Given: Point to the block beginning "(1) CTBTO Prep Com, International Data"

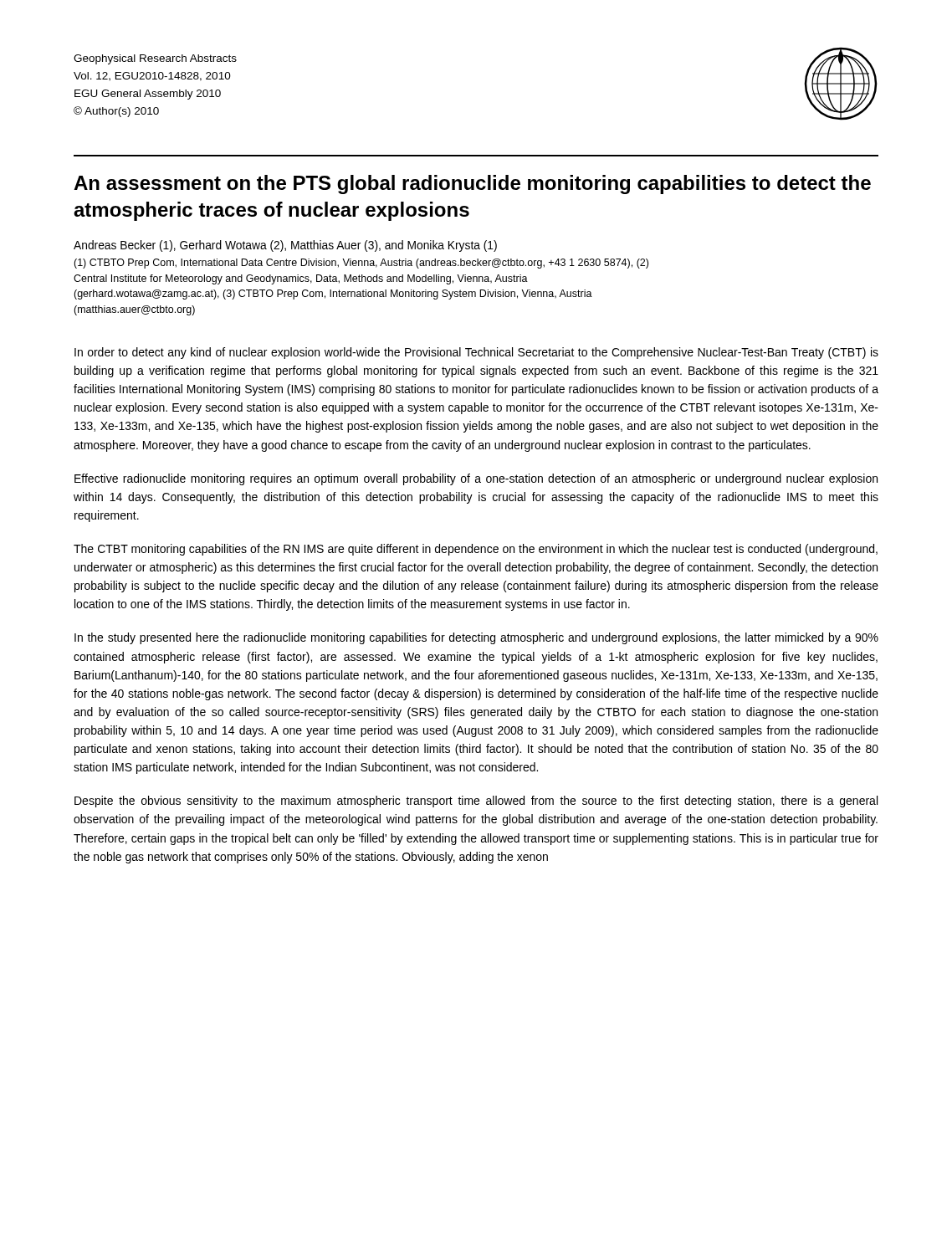Looking at the screenshot, I should pyautogui.click(x=361, y=286).
